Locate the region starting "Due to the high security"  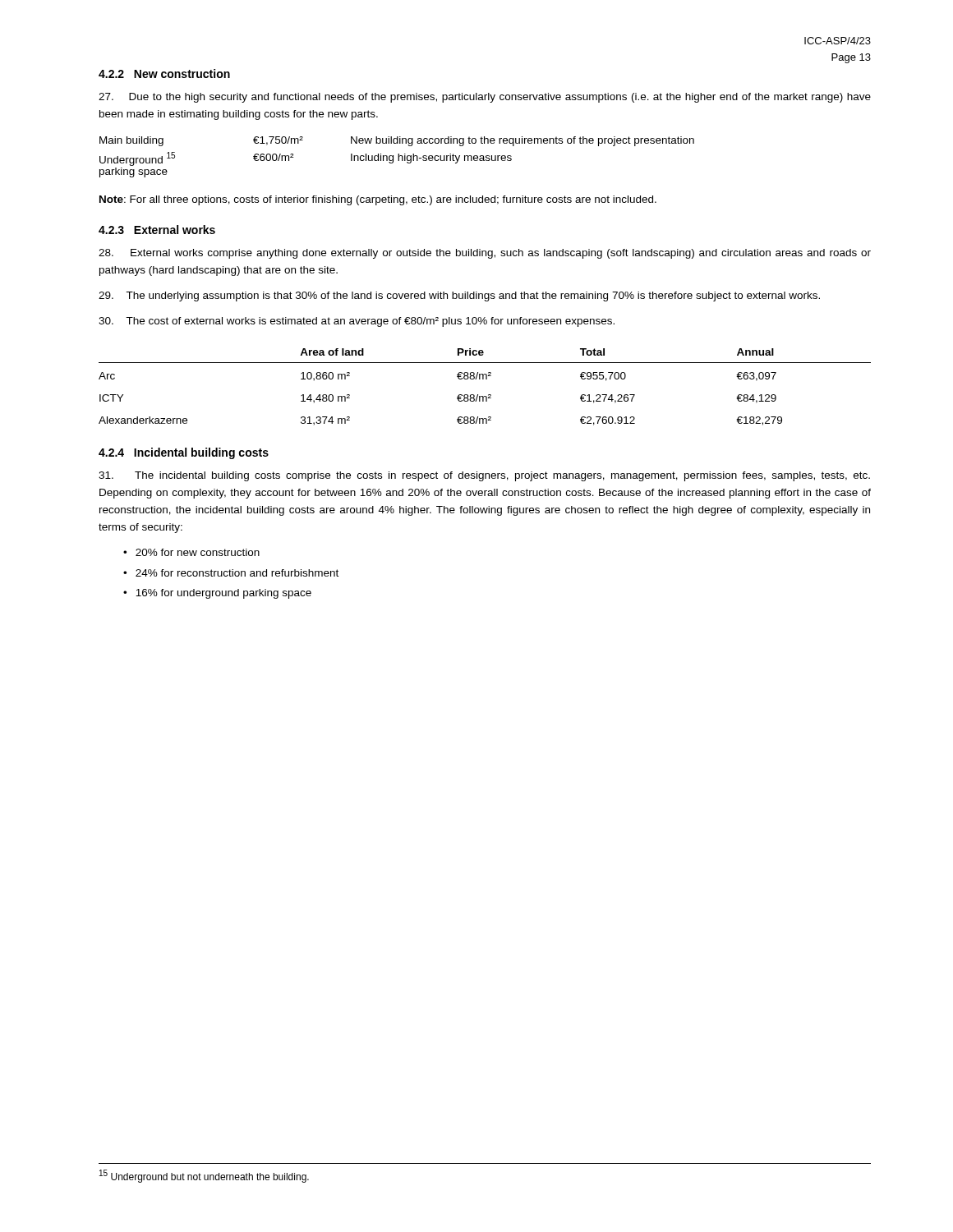point(485,105)
